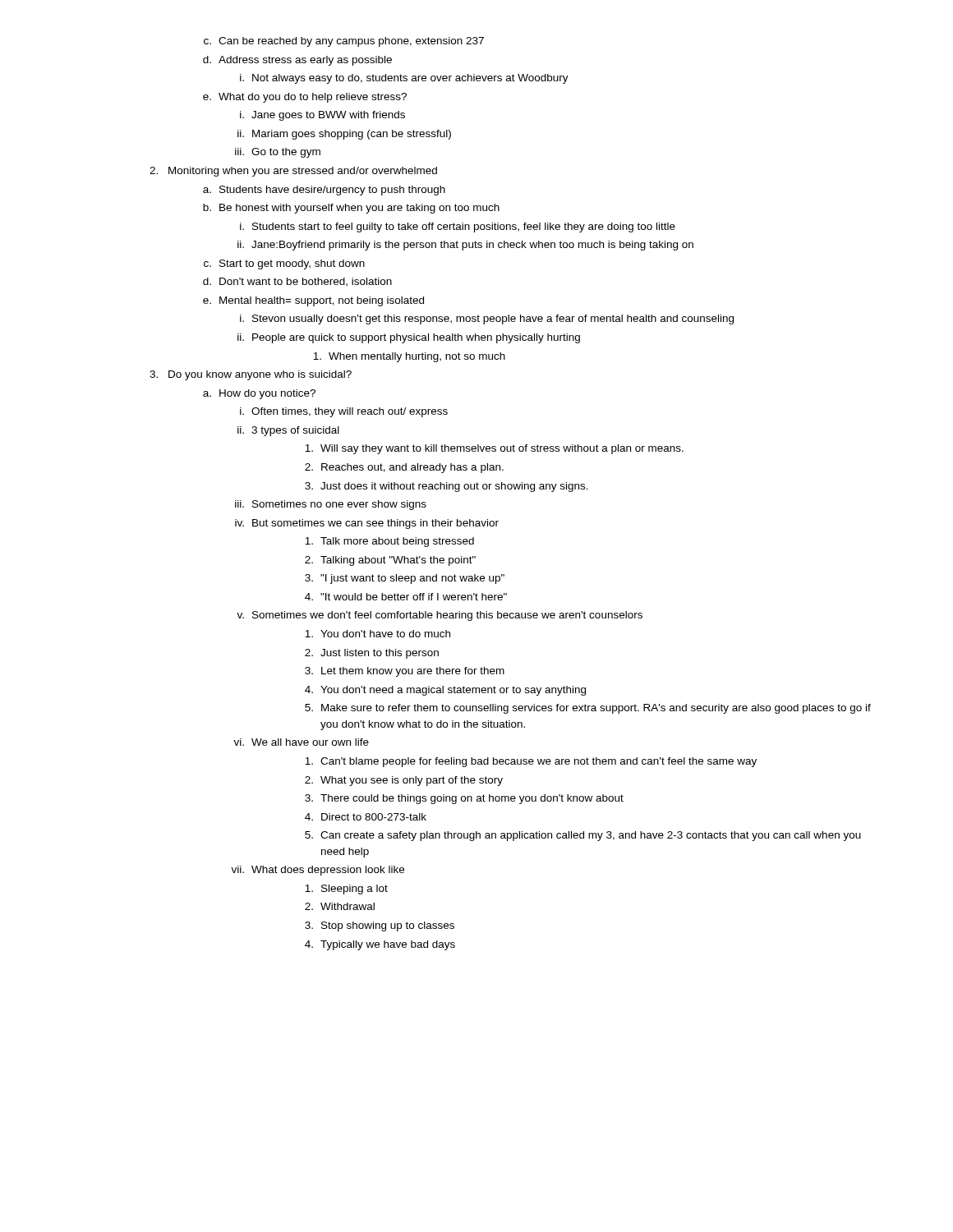This screenshot has width=953, height=1232.
Task: Find the region starting "2. Monitoring when"
Action: pyautogui.click(x=303, y=172)
